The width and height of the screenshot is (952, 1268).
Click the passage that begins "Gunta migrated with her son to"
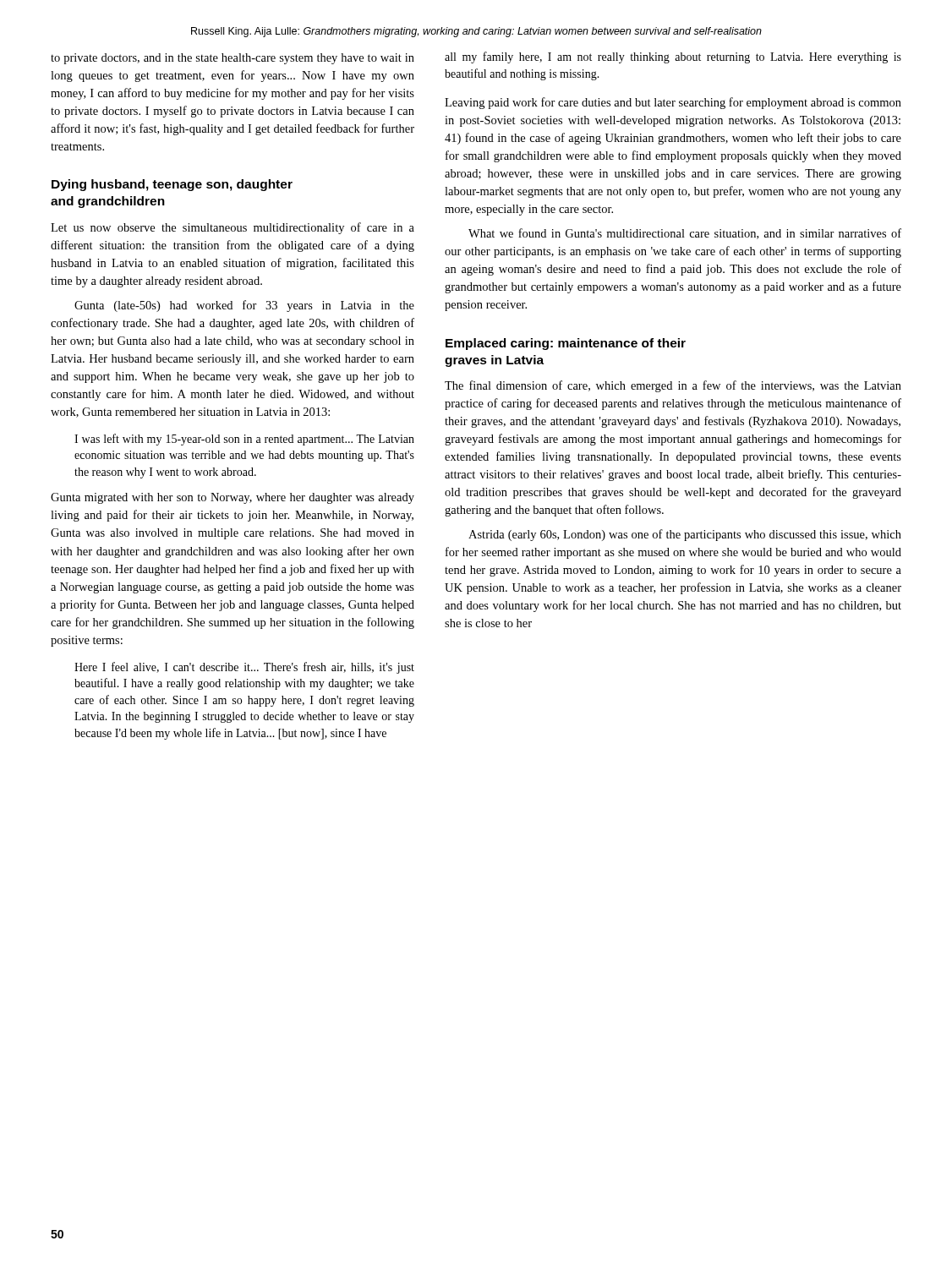pyautogui.click(x=233, y=569)
